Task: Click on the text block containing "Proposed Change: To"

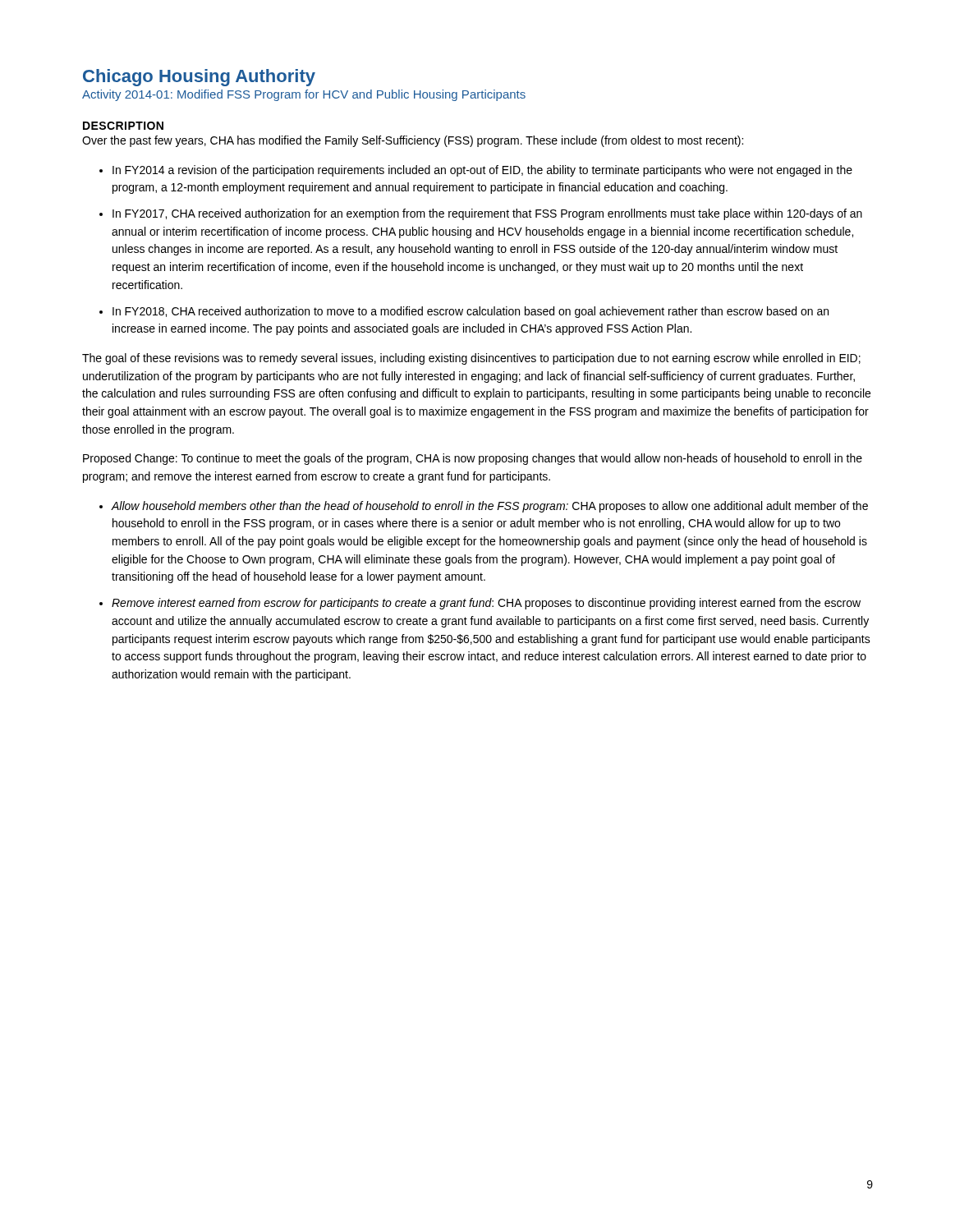Action: pyautogui.click(x=472, y=467)
